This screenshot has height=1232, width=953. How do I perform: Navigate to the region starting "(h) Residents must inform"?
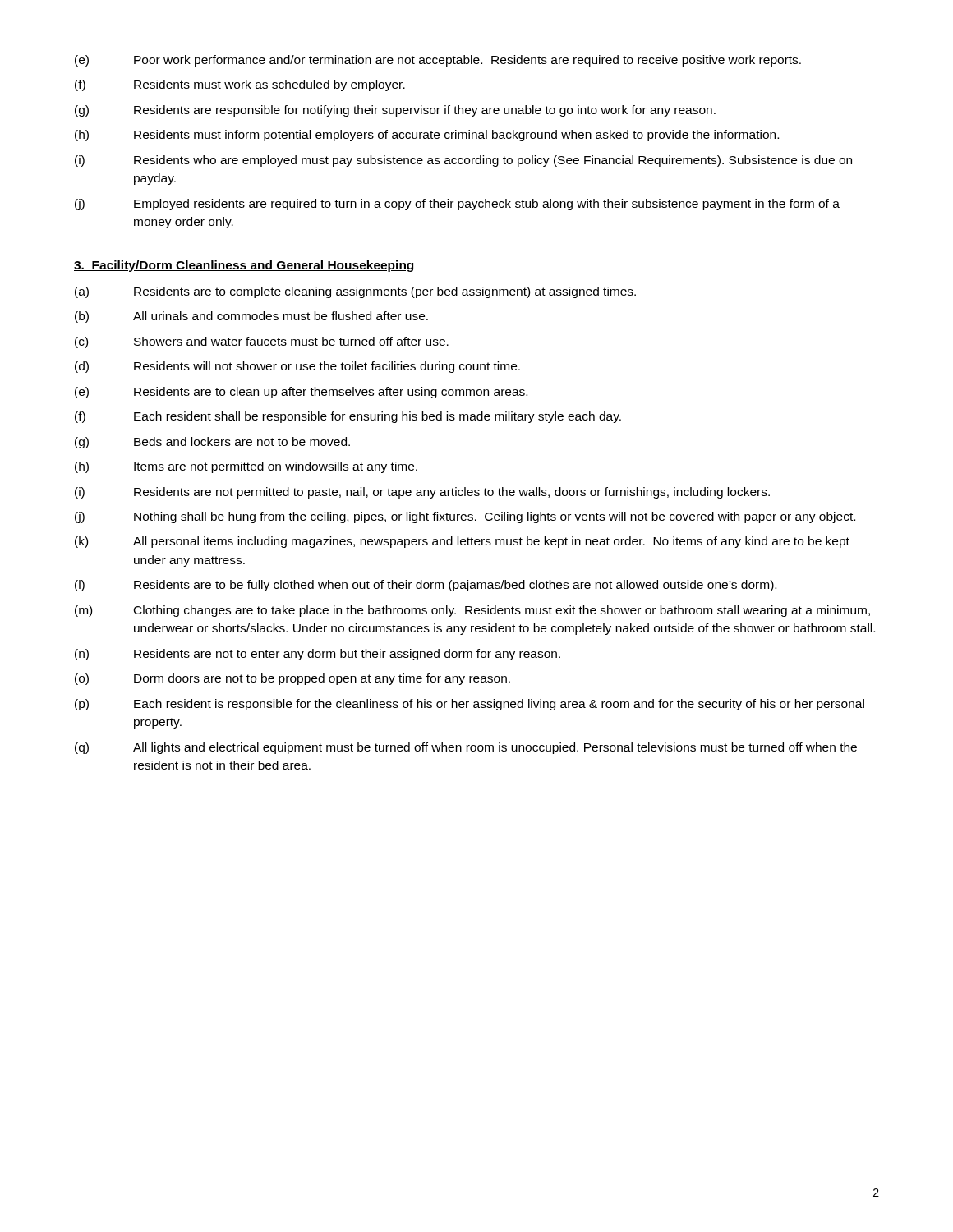[476, 135]
